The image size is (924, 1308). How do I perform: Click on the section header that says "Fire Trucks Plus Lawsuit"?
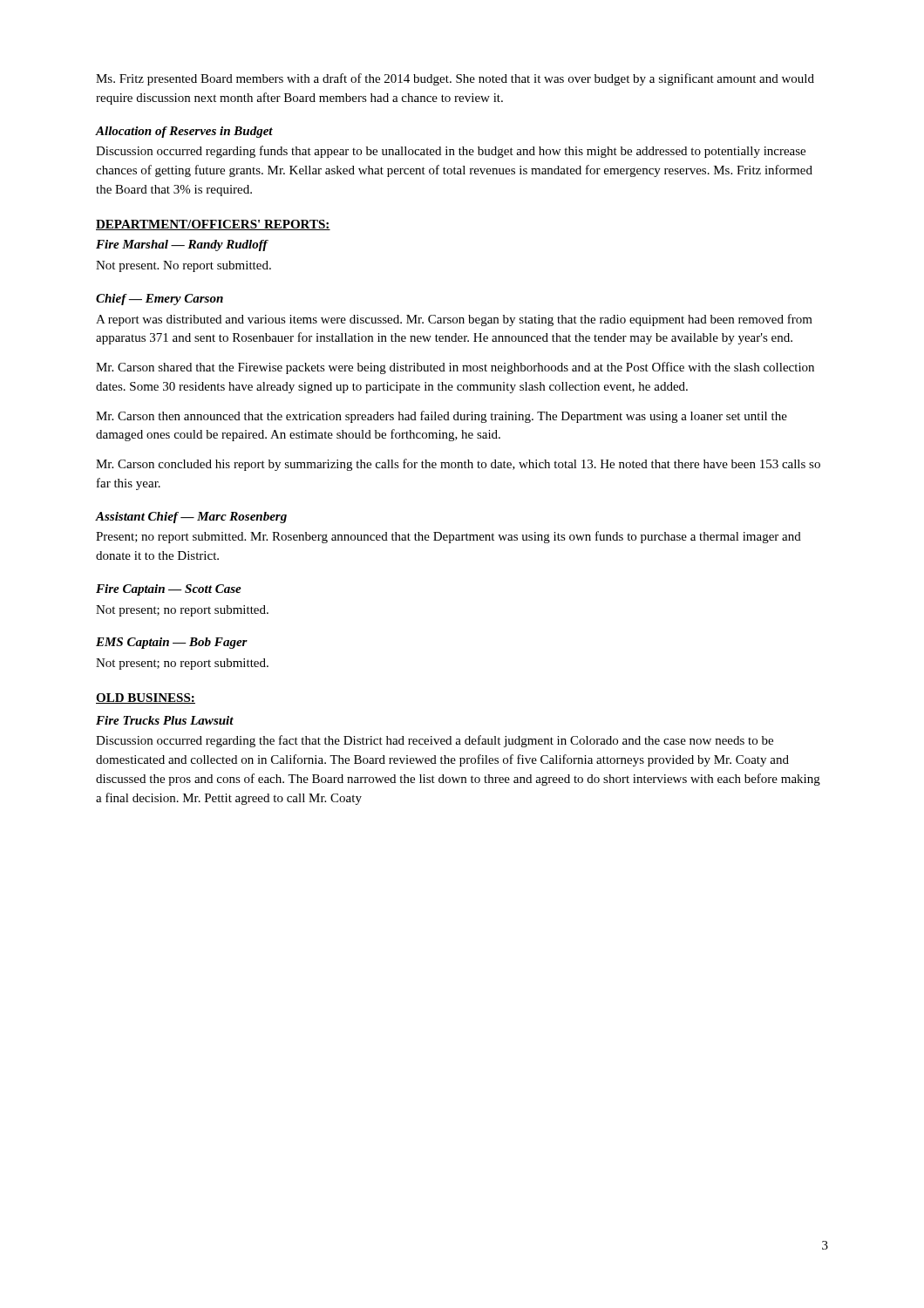coord(165,720)
